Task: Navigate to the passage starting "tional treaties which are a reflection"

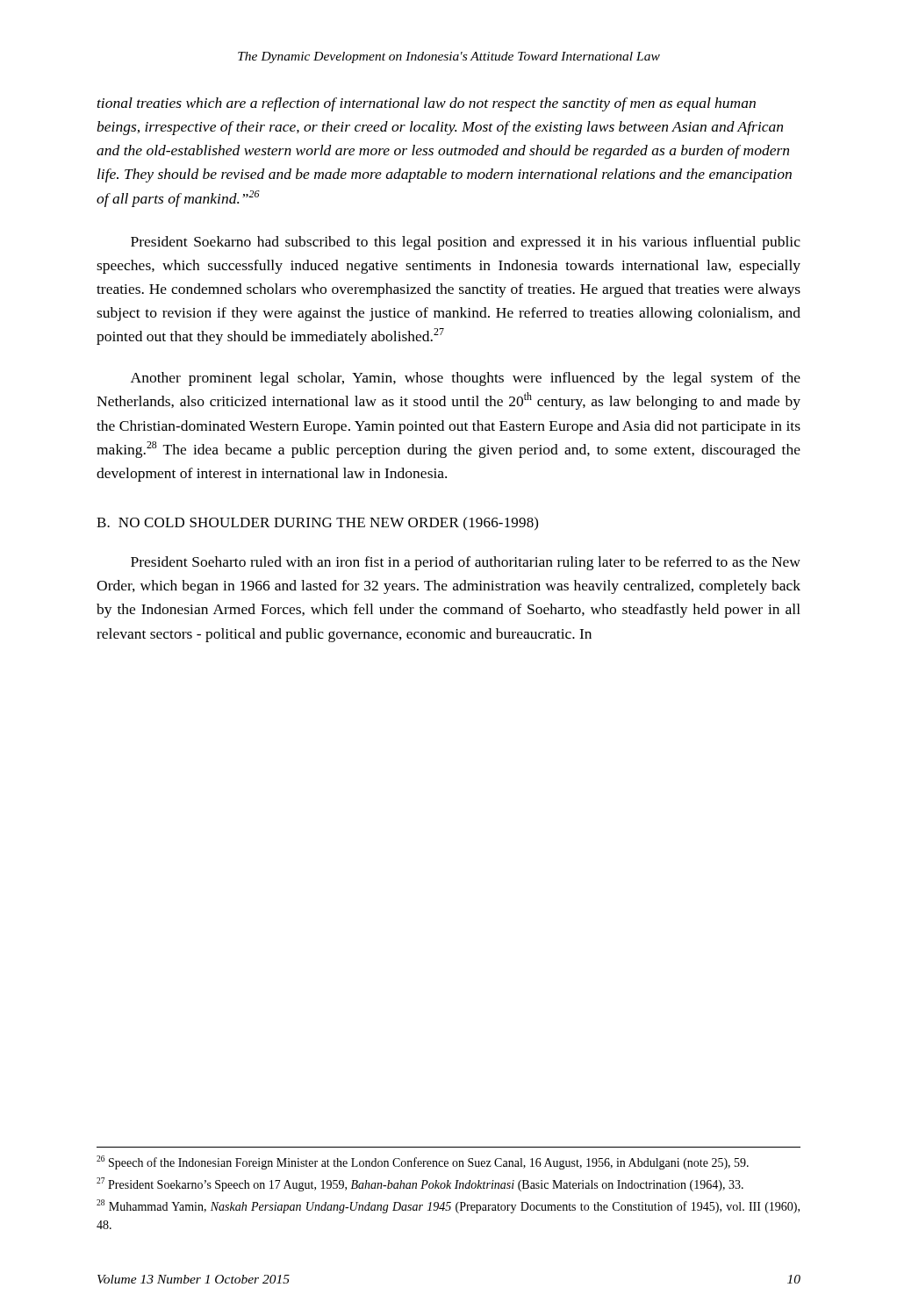Action: coord(444,150)
